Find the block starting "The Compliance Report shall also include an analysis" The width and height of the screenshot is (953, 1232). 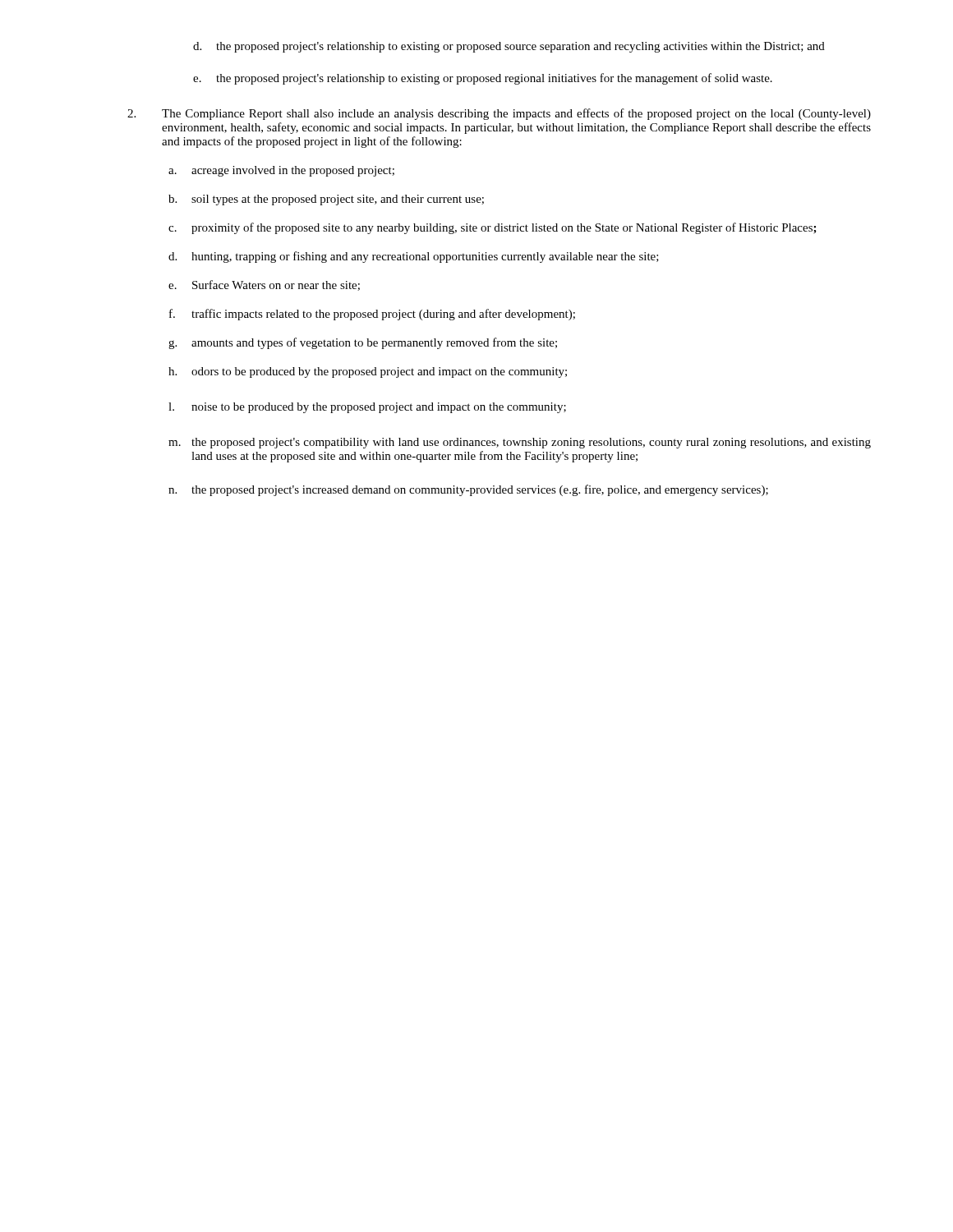point(499,128)
